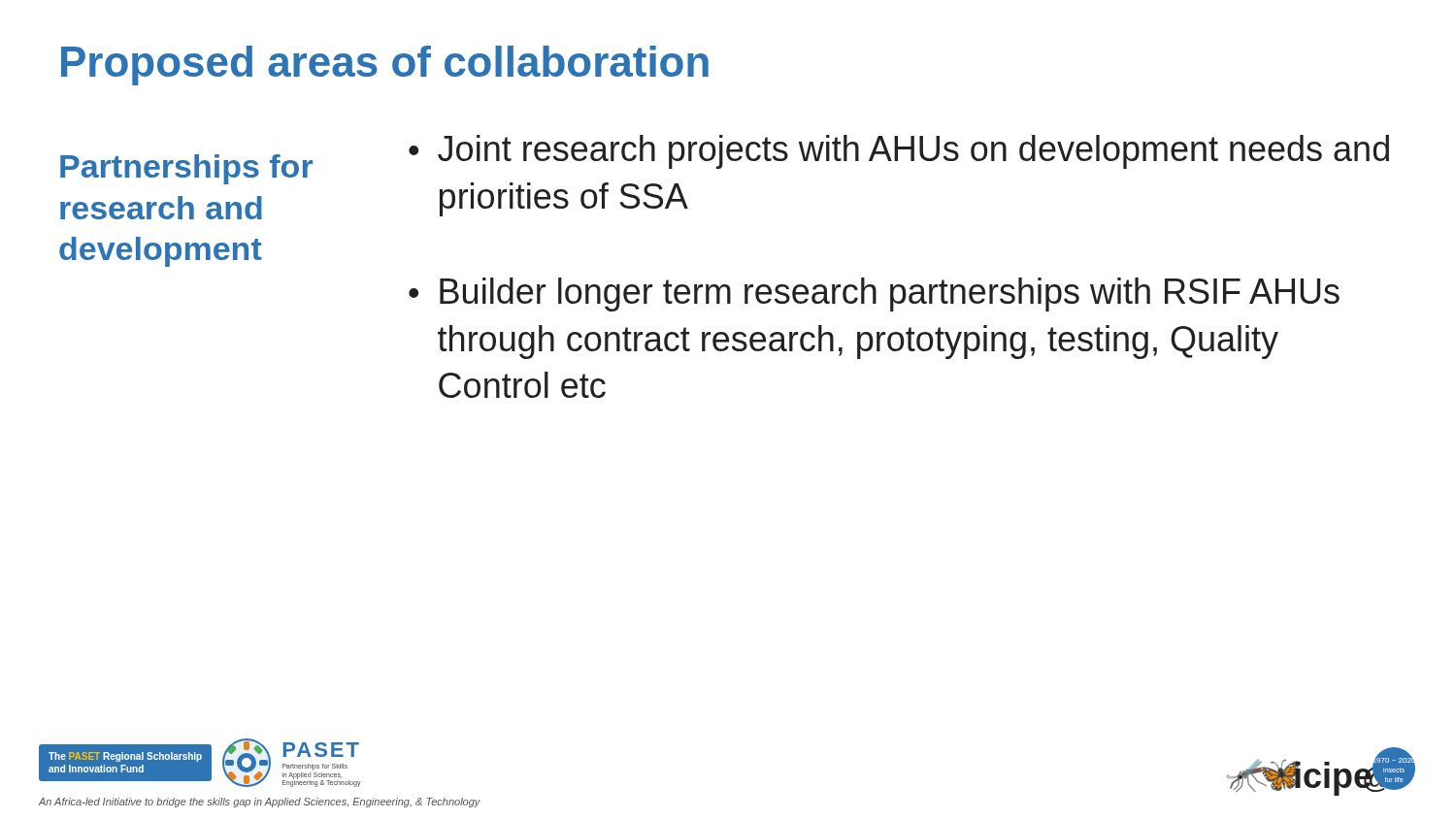1456x819 pixels.
Task: Click where it says "Proposed areas of collaboration"
Action: tap(728, 62)
